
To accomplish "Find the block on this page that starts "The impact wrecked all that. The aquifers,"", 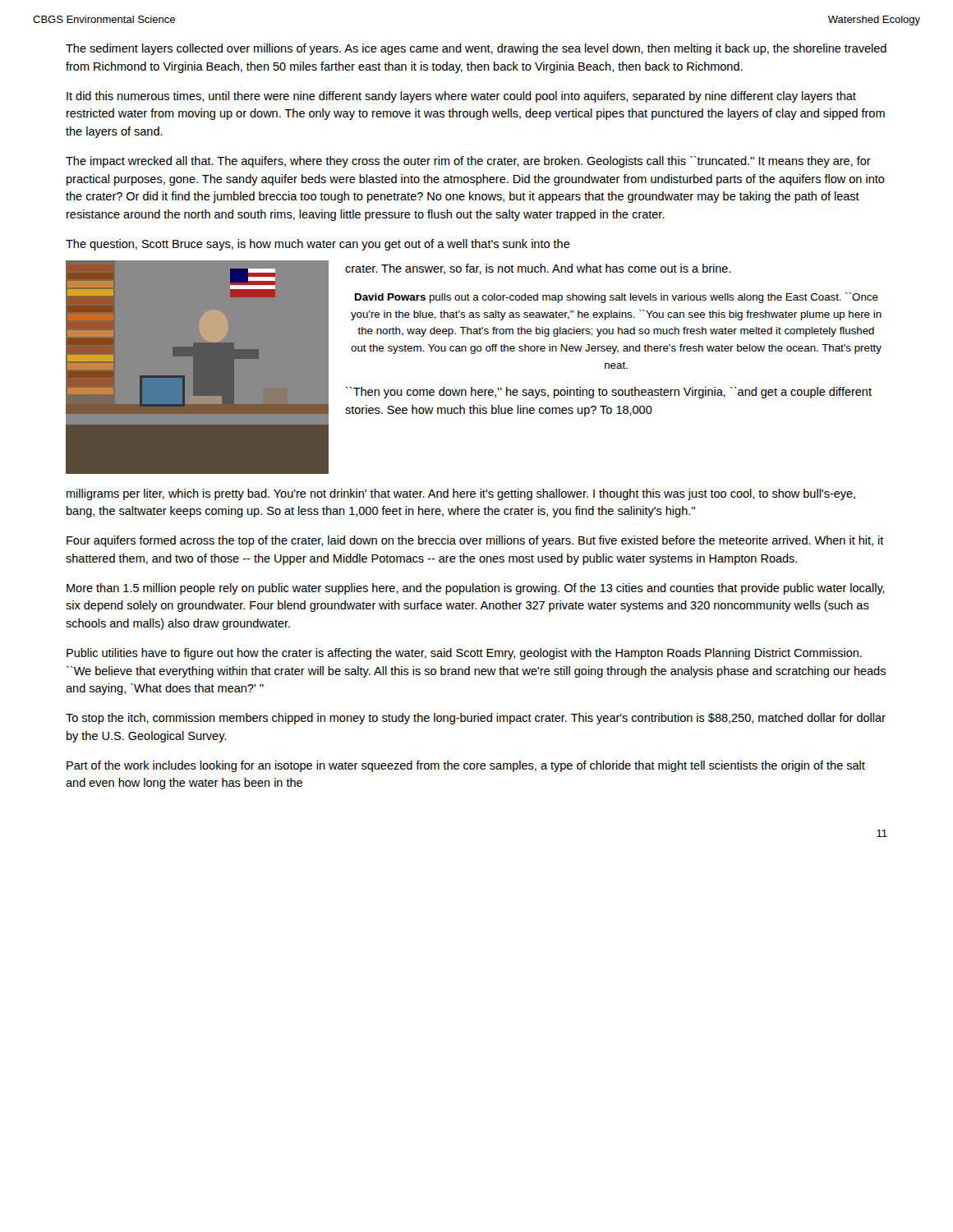I will 475,188.
